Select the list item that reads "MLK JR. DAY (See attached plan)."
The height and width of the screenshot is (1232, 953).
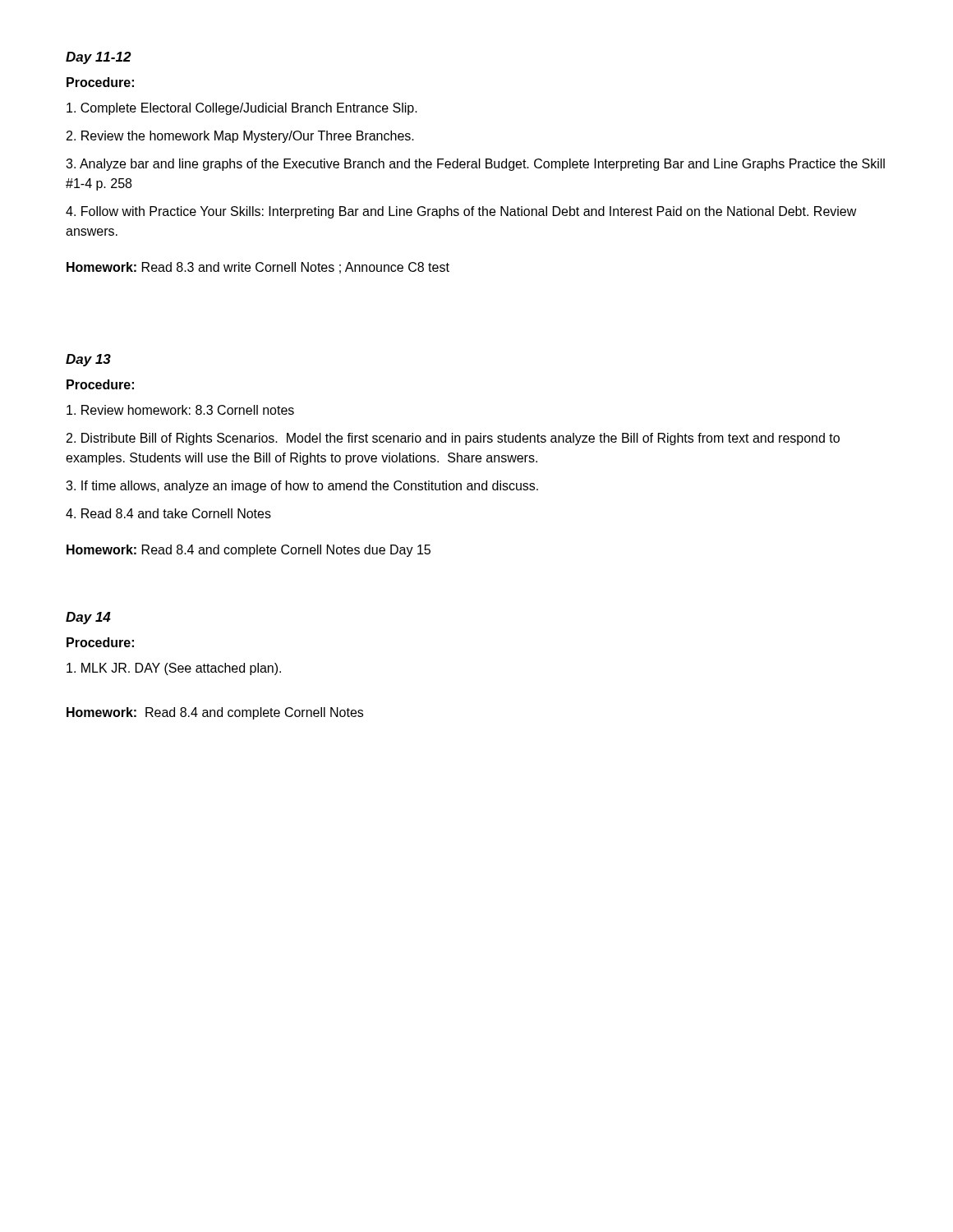[174, 668]
